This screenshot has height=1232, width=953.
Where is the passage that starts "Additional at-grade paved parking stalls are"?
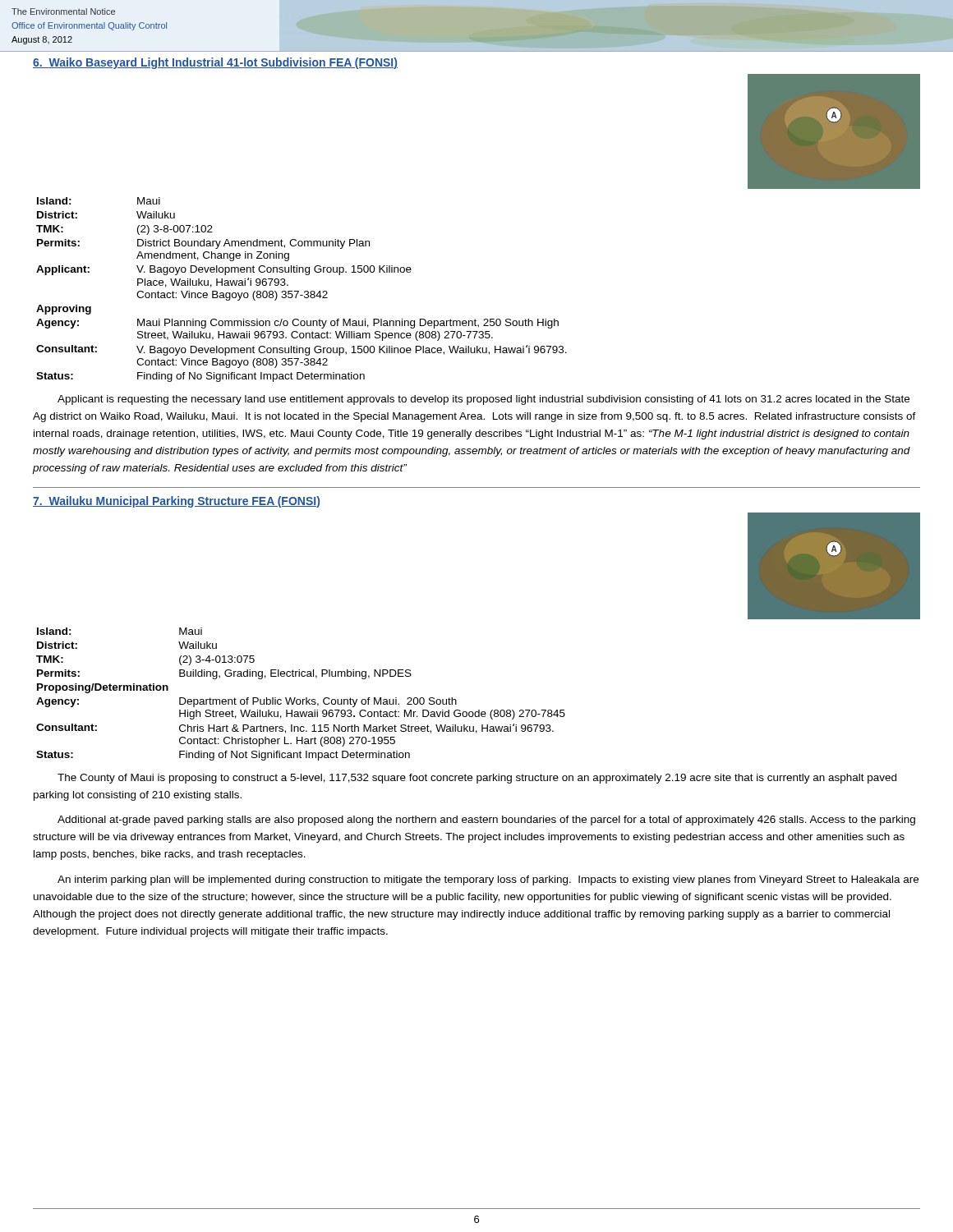point(474,837)
